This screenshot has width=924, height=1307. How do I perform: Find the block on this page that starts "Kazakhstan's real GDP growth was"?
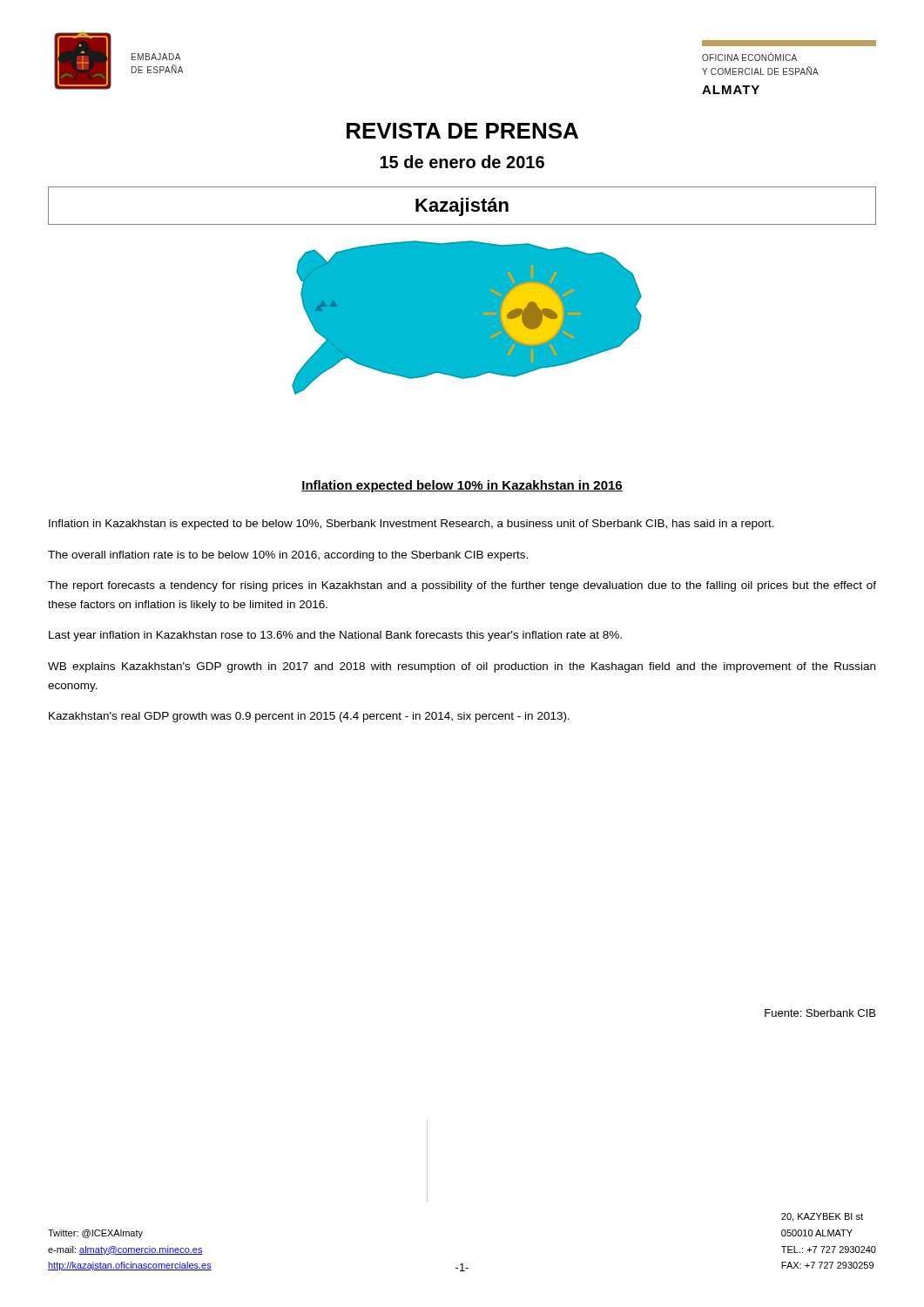309,716
